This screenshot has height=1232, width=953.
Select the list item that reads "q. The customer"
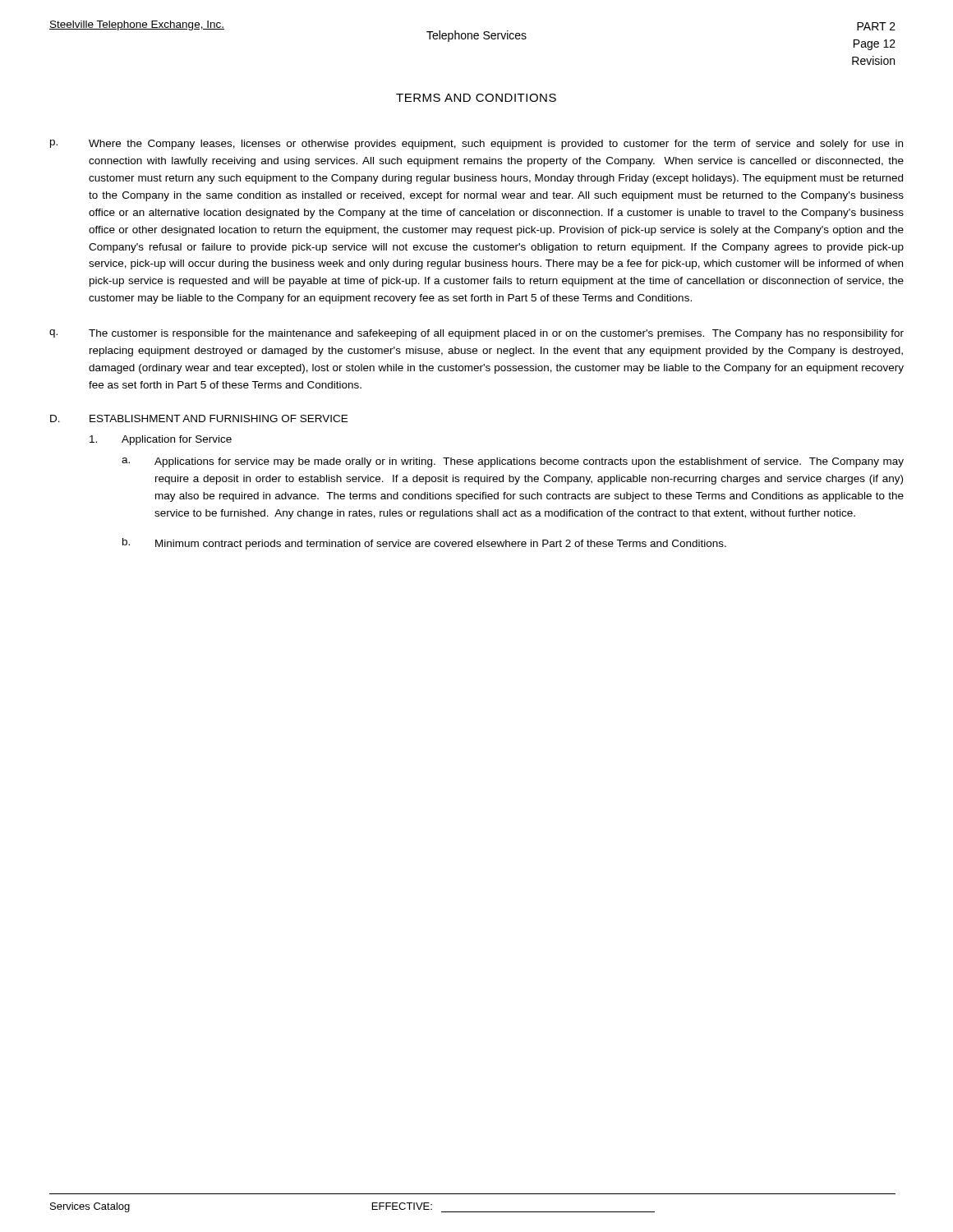point(476,360)
